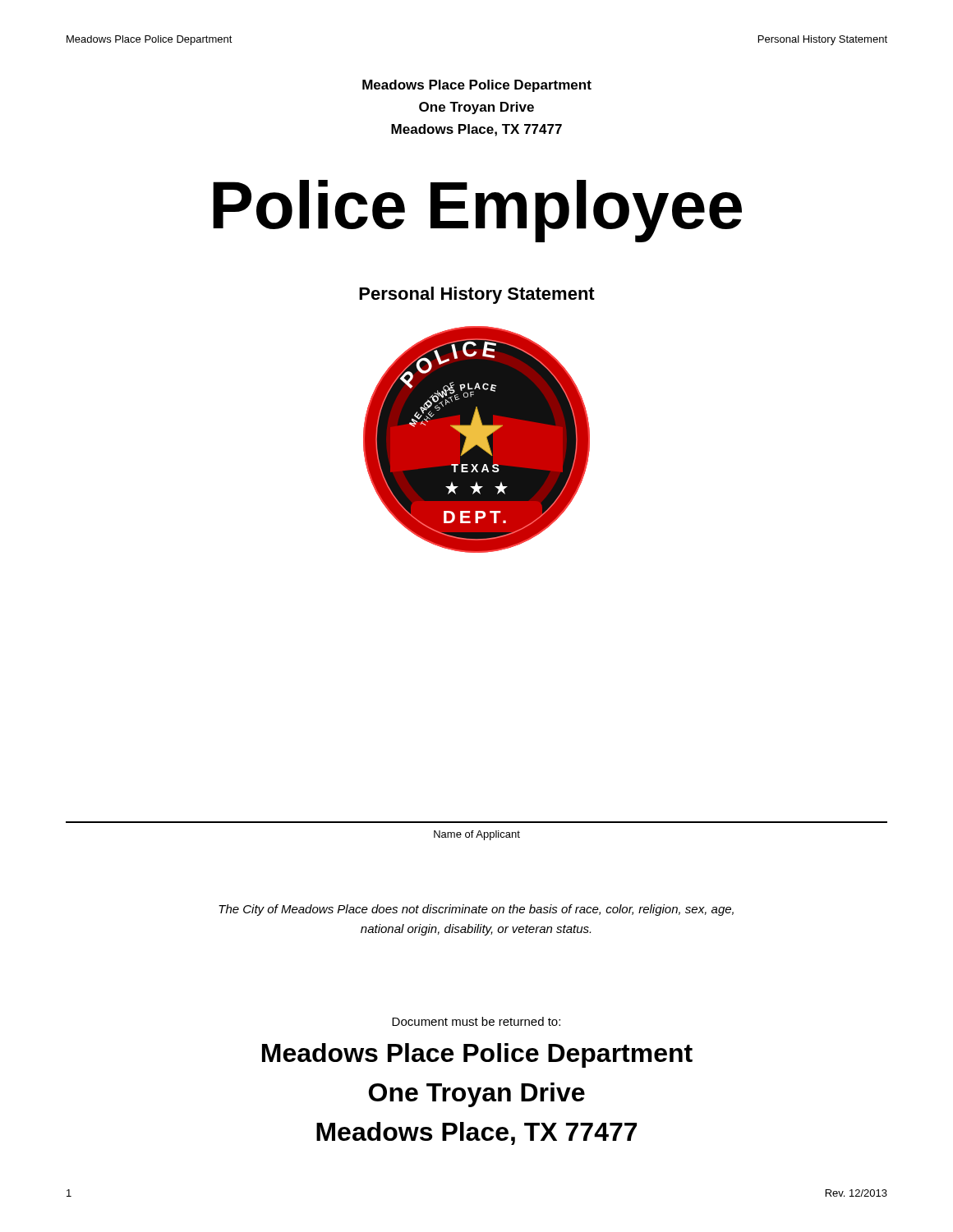Navigate to the passage starting "Meadows Place Police Department One"
Viewport: 953px width, 1232px height.
pyautogui.click(x=476, y=107)
